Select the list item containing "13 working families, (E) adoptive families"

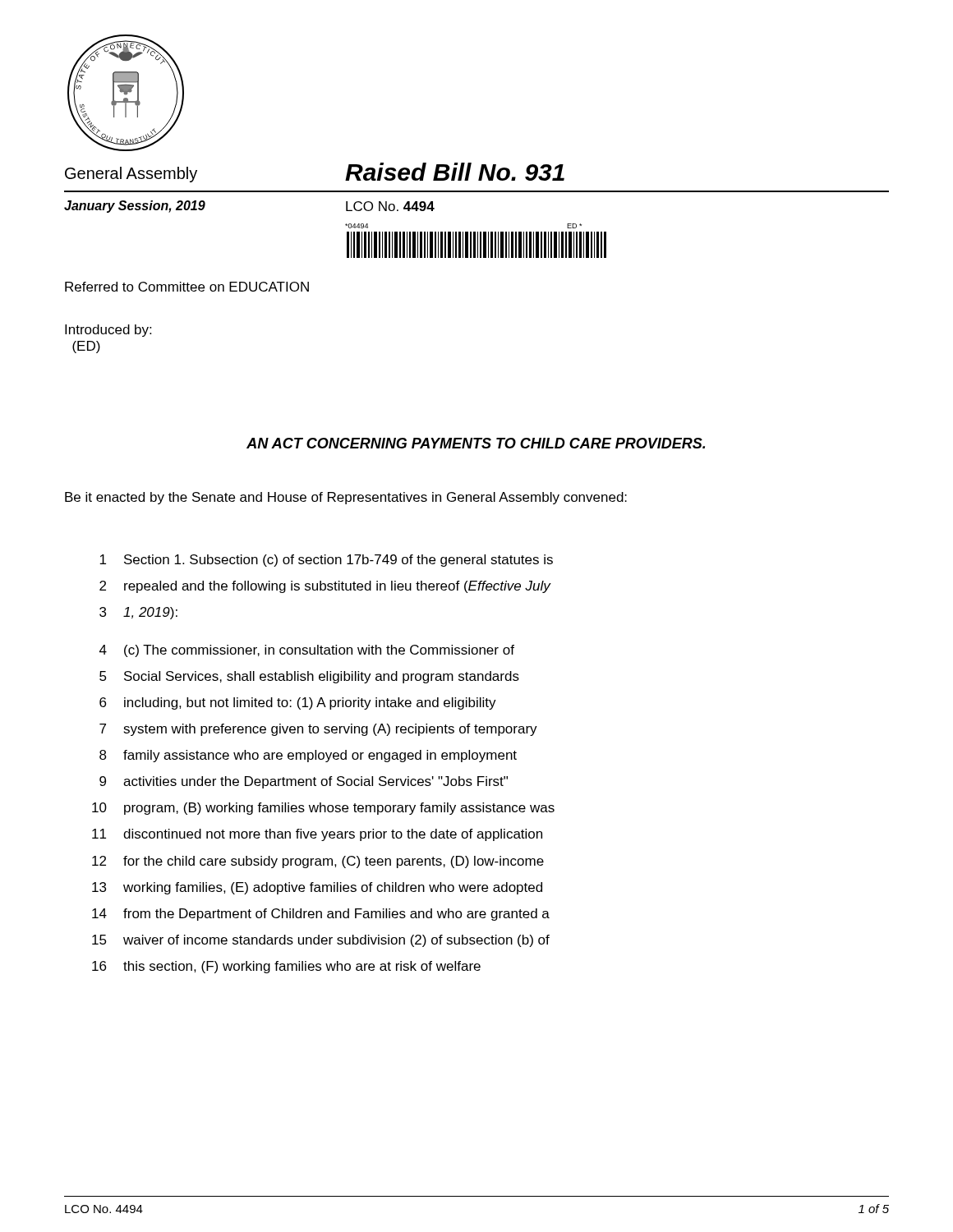pyautogui.click(x=476, y=887)
